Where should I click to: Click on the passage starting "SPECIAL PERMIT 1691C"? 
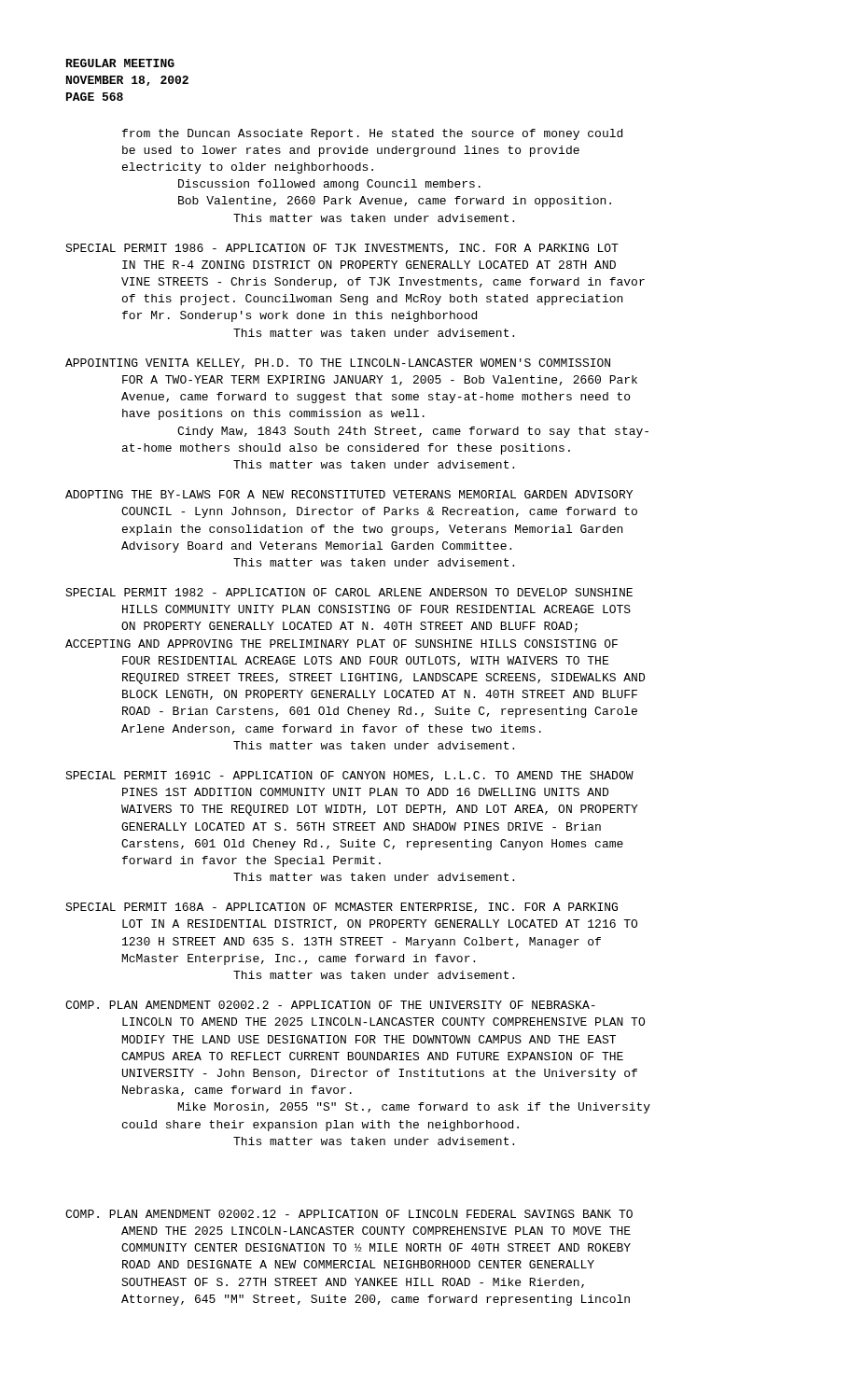tap(425, 827)
